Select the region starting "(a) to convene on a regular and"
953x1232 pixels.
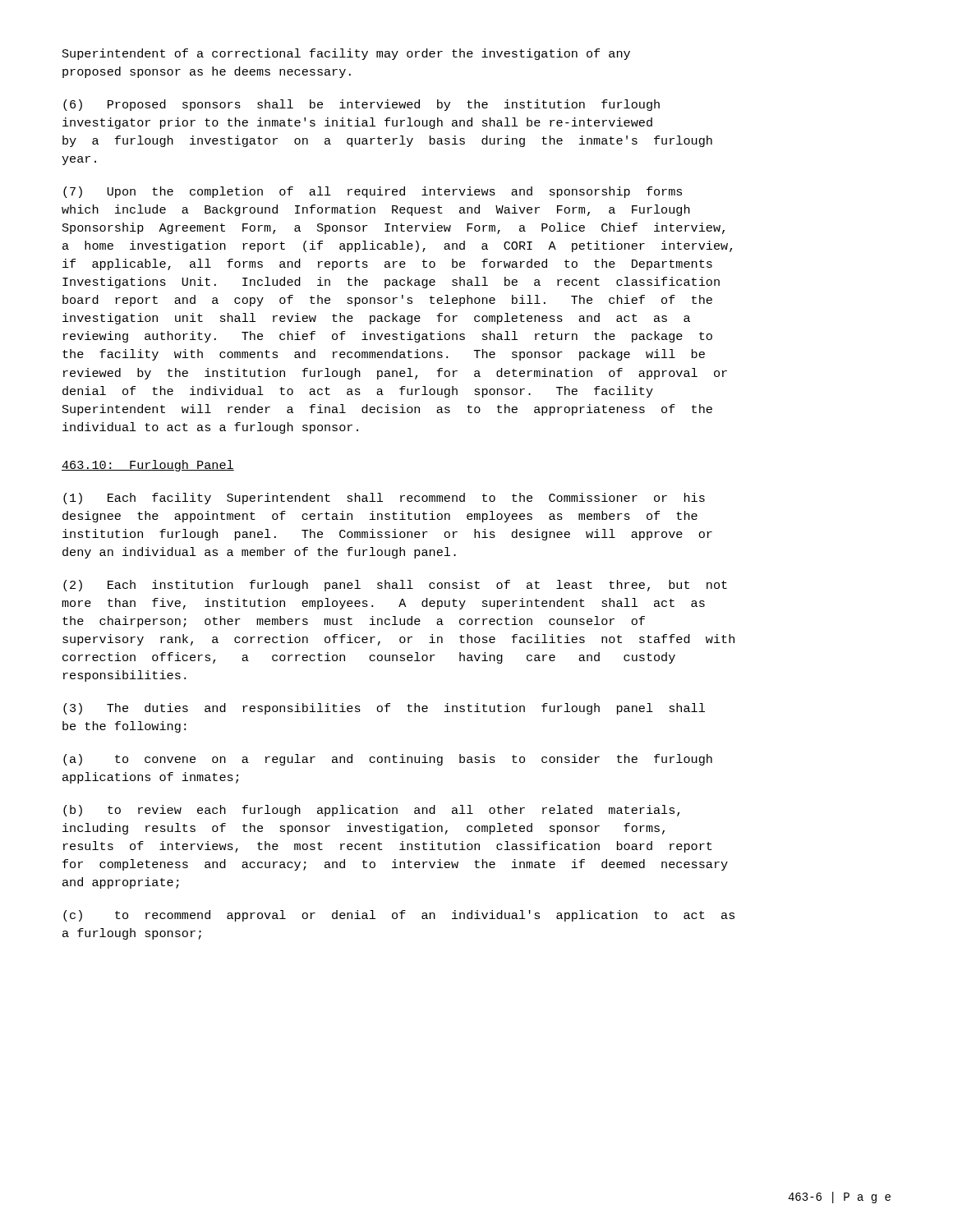pyautogui.click(x=387, y=769)
